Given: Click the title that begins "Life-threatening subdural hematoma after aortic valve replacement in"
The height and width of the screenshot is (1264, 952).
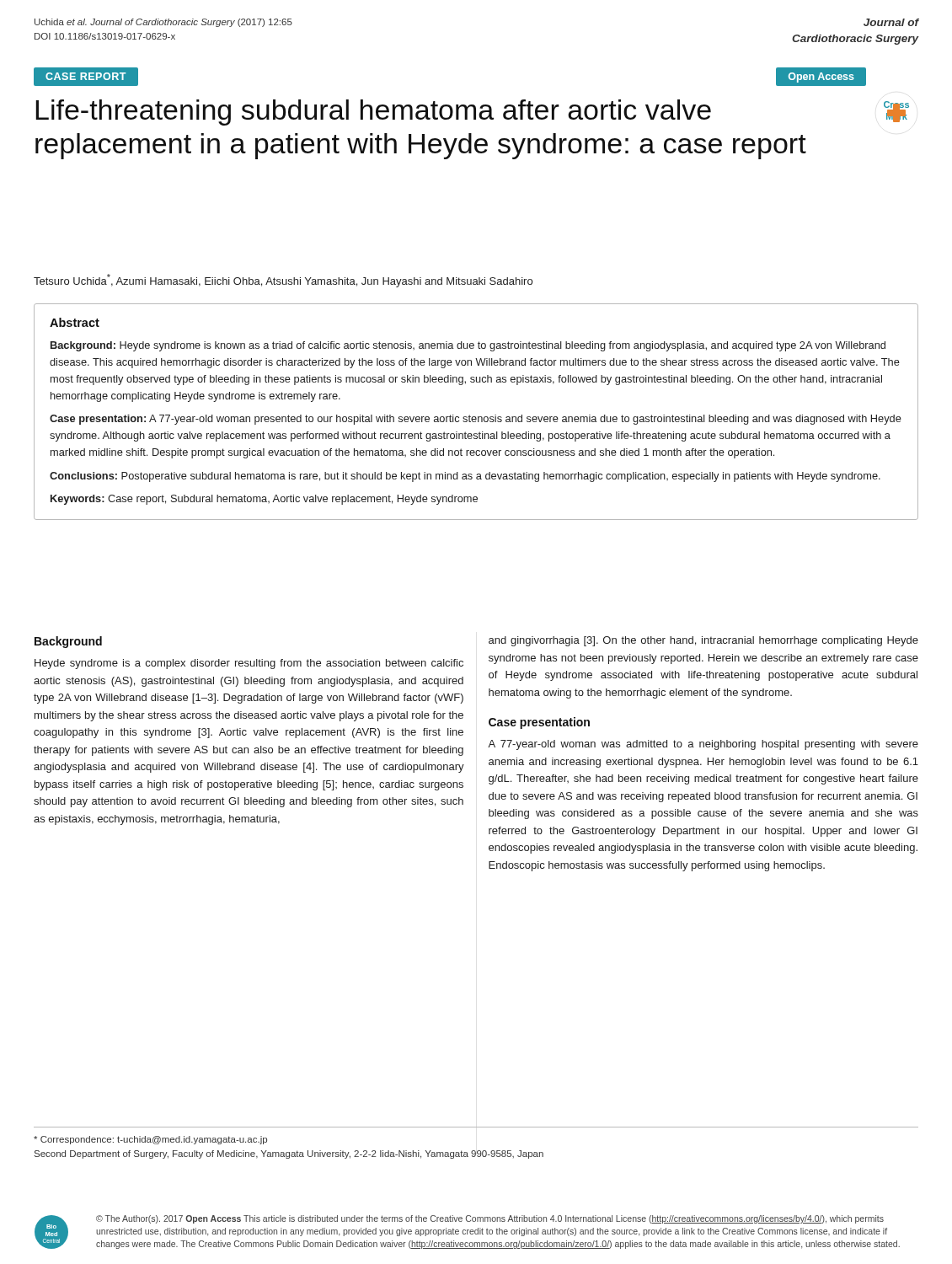Looking at the screenshot, I should (447, 126).
